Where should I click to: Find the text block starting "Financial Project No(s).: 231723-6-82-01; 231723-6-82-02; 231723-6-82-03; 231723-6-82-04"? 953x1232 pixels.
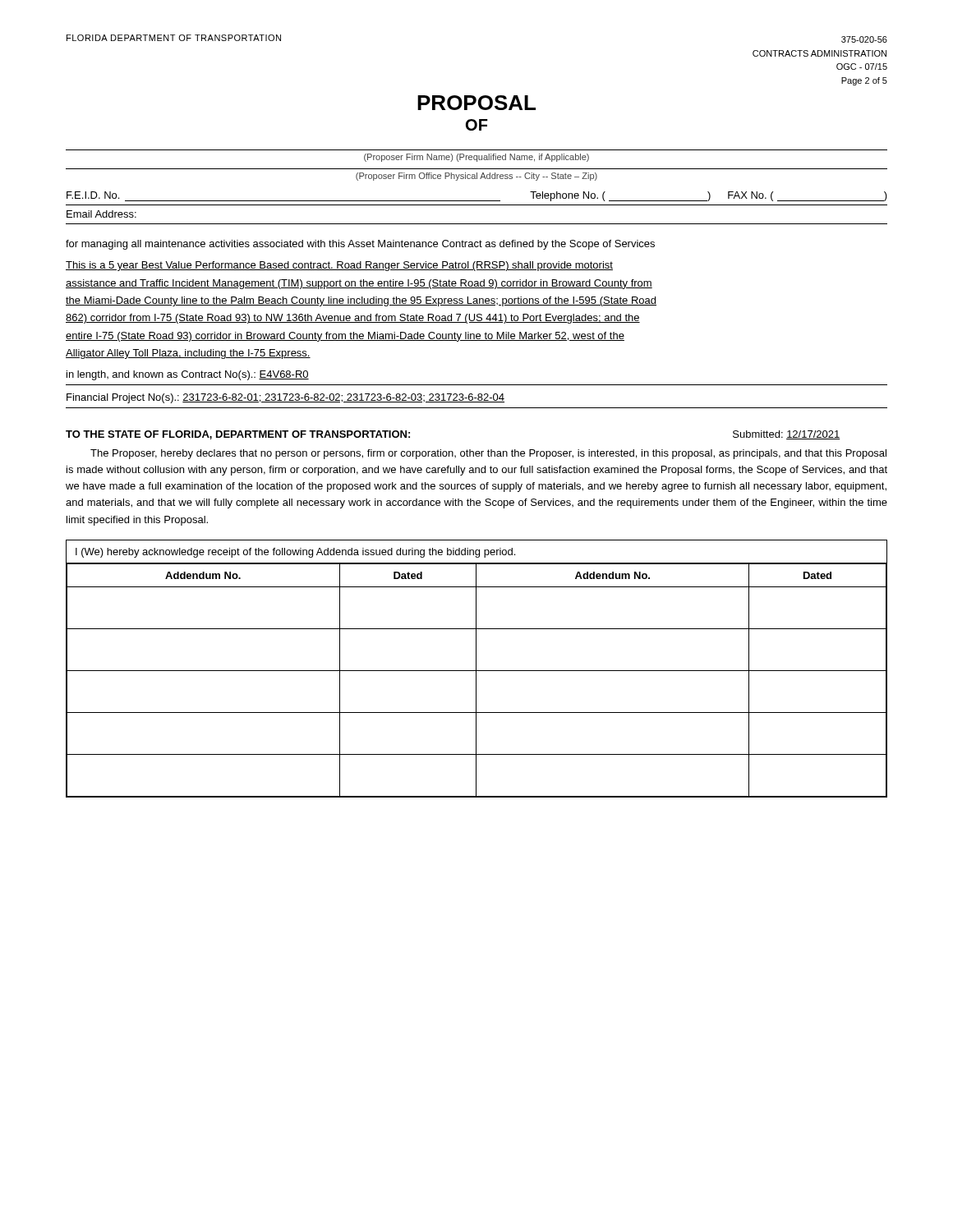coord(285,397)
